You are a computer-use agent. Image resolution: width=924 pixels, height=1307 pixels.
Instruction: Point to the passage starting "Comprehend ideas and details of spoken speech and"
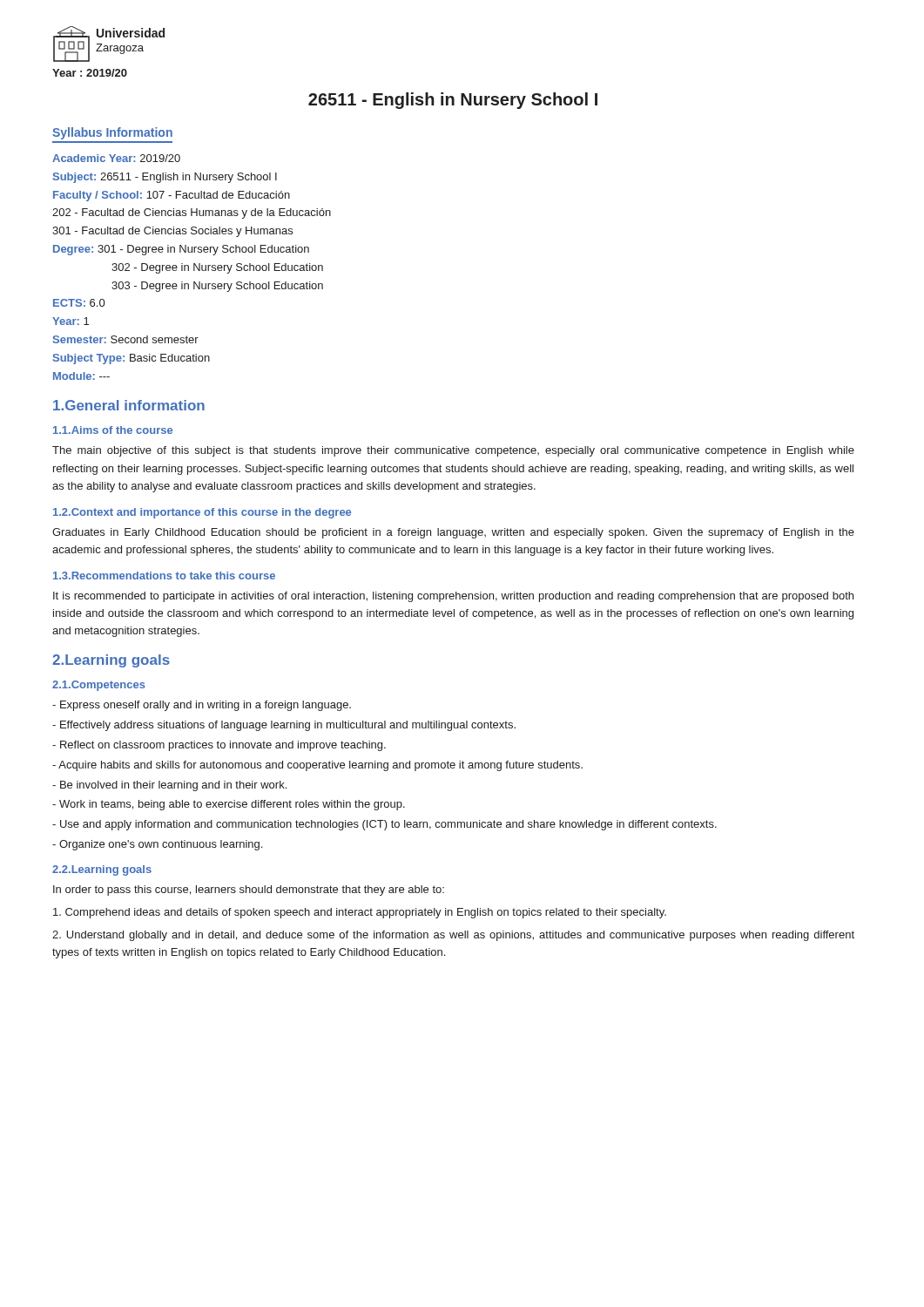pos(360,912)
